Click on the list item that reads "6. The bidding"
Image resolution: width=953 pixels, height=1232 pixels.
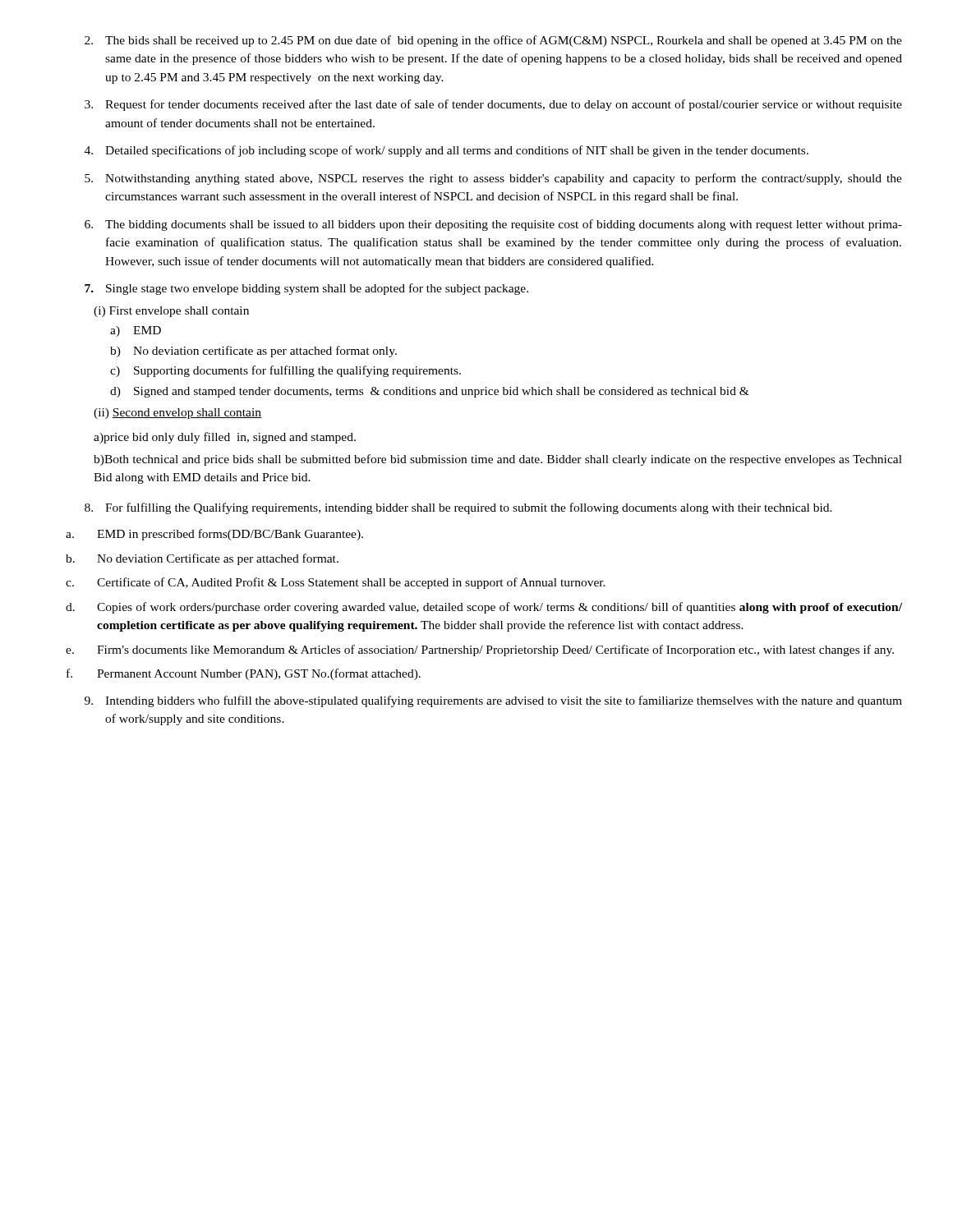click(x=476, y=243)
